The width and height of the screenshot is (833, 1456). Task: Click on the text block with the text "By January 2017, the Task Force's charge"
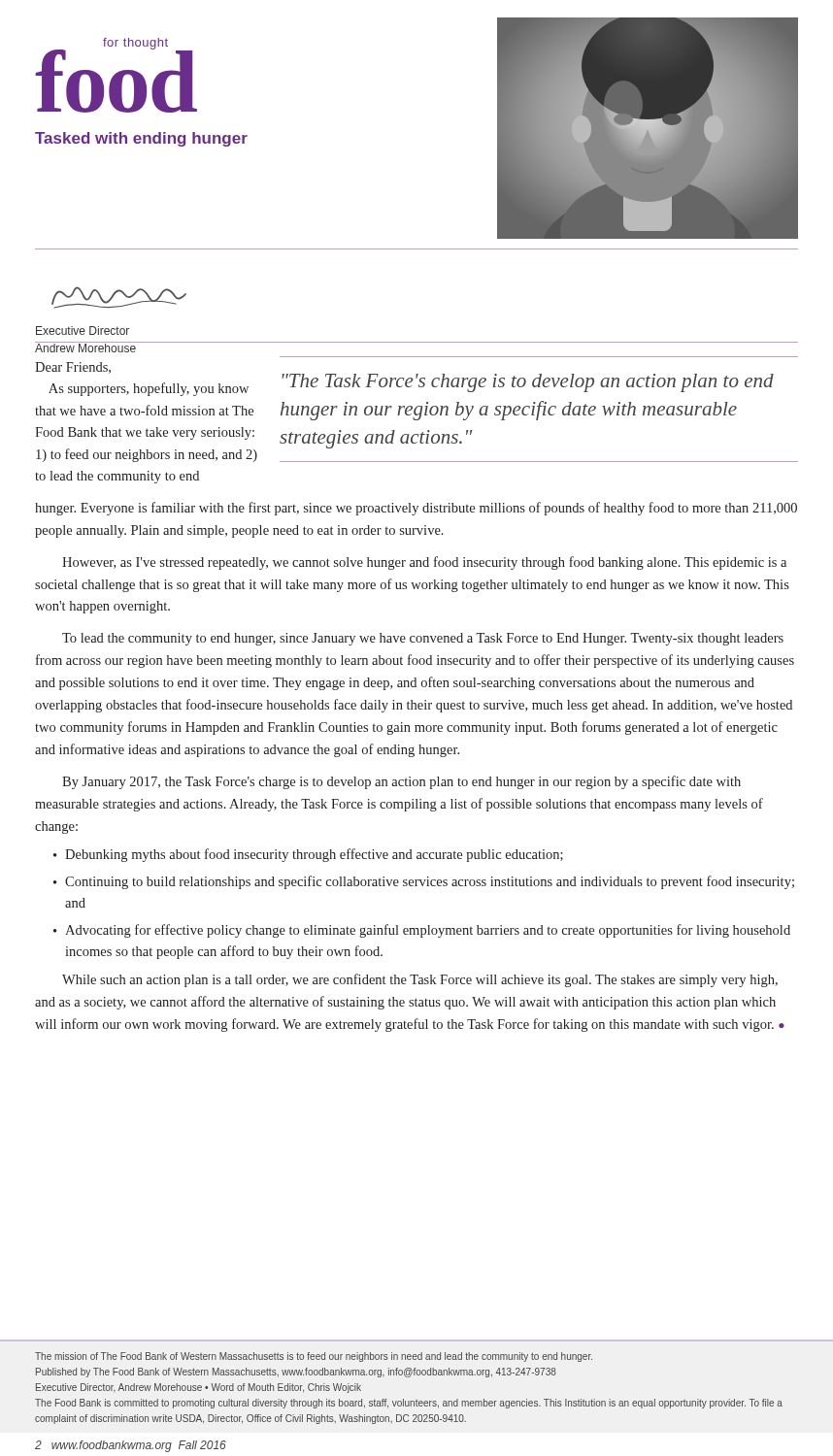[x=399, y=803]
